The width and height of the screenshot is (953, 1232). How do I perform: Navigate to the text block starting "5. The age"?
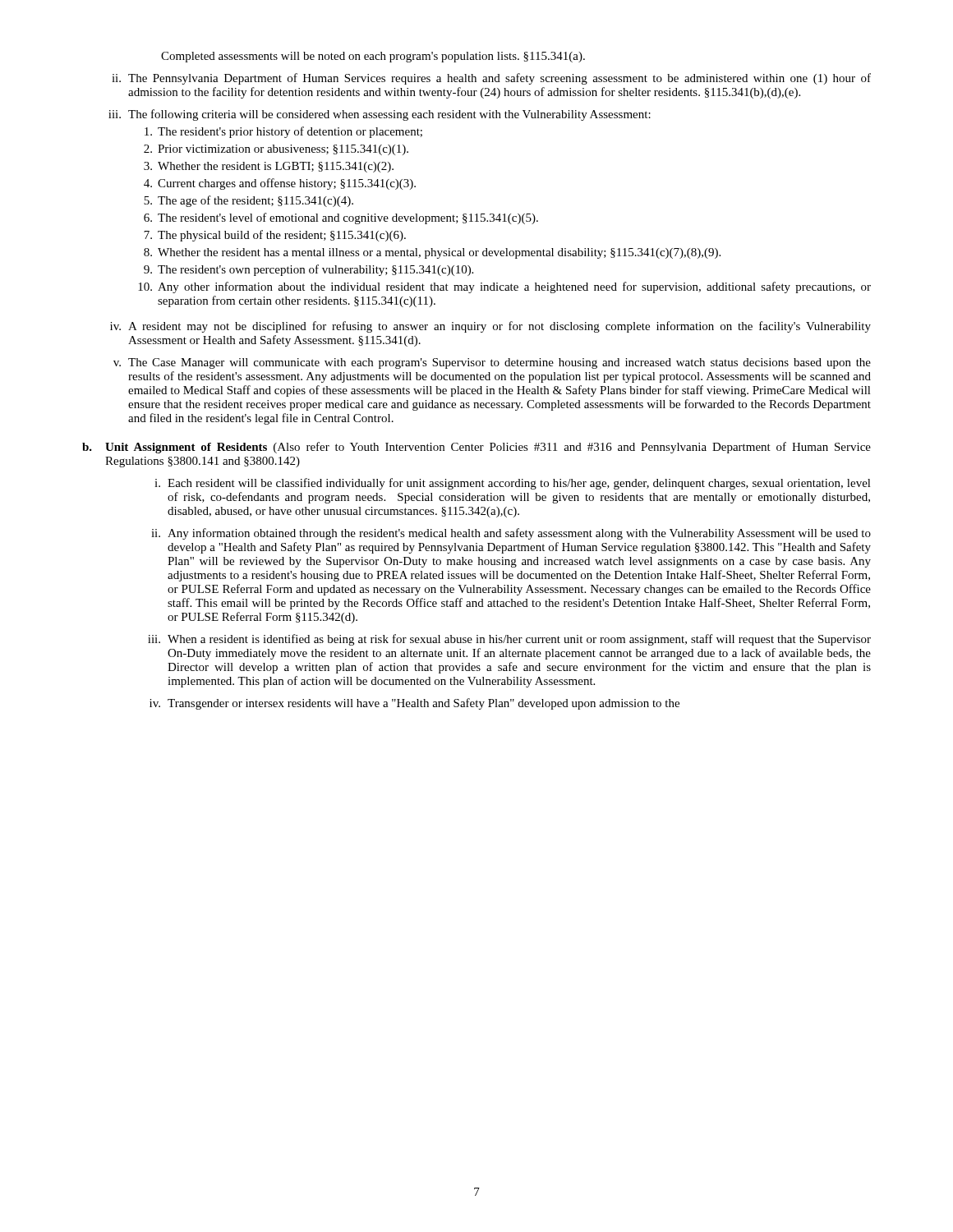[x=249, y=201]
